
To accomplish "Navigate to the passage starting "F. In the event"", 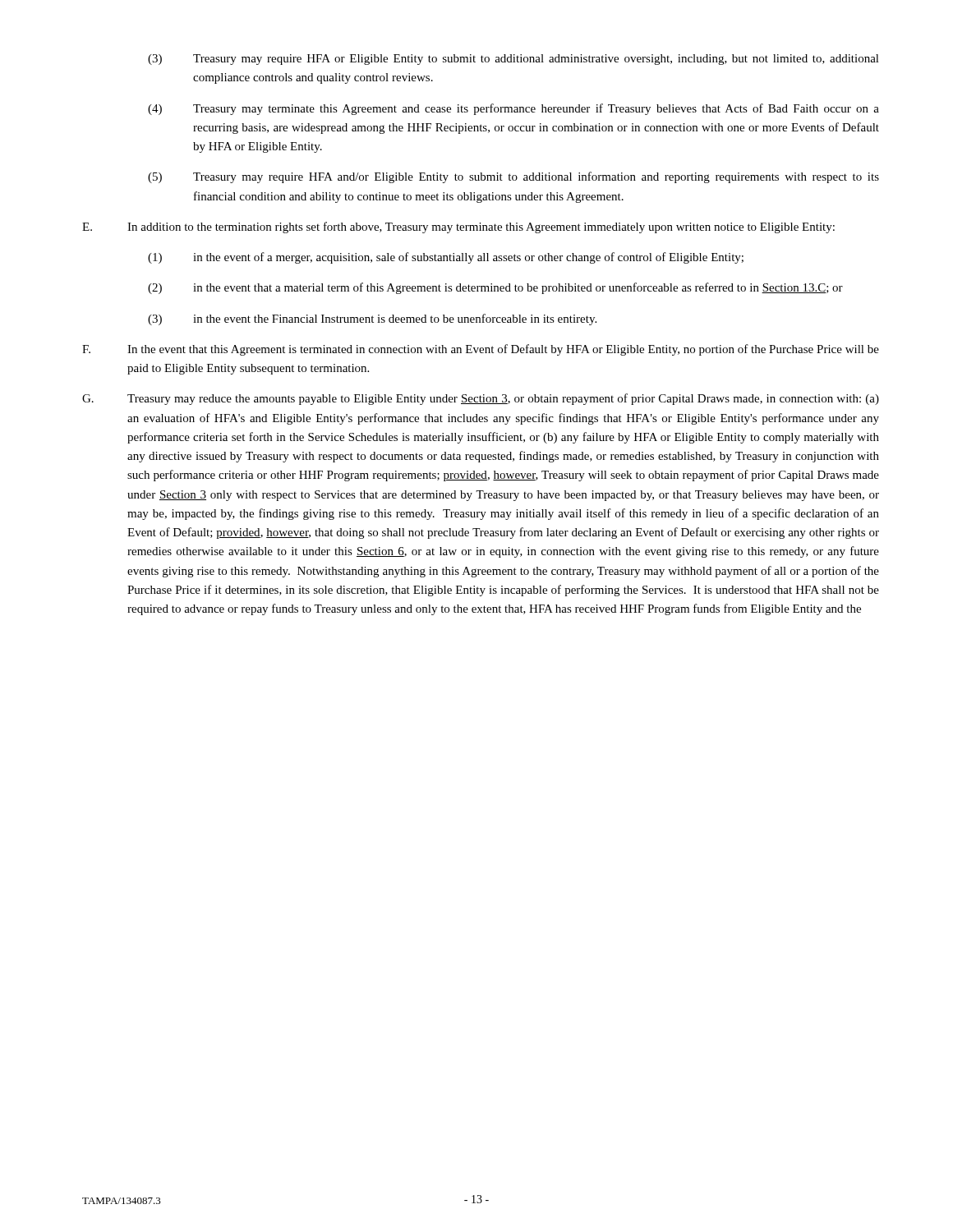I will 481,359.
